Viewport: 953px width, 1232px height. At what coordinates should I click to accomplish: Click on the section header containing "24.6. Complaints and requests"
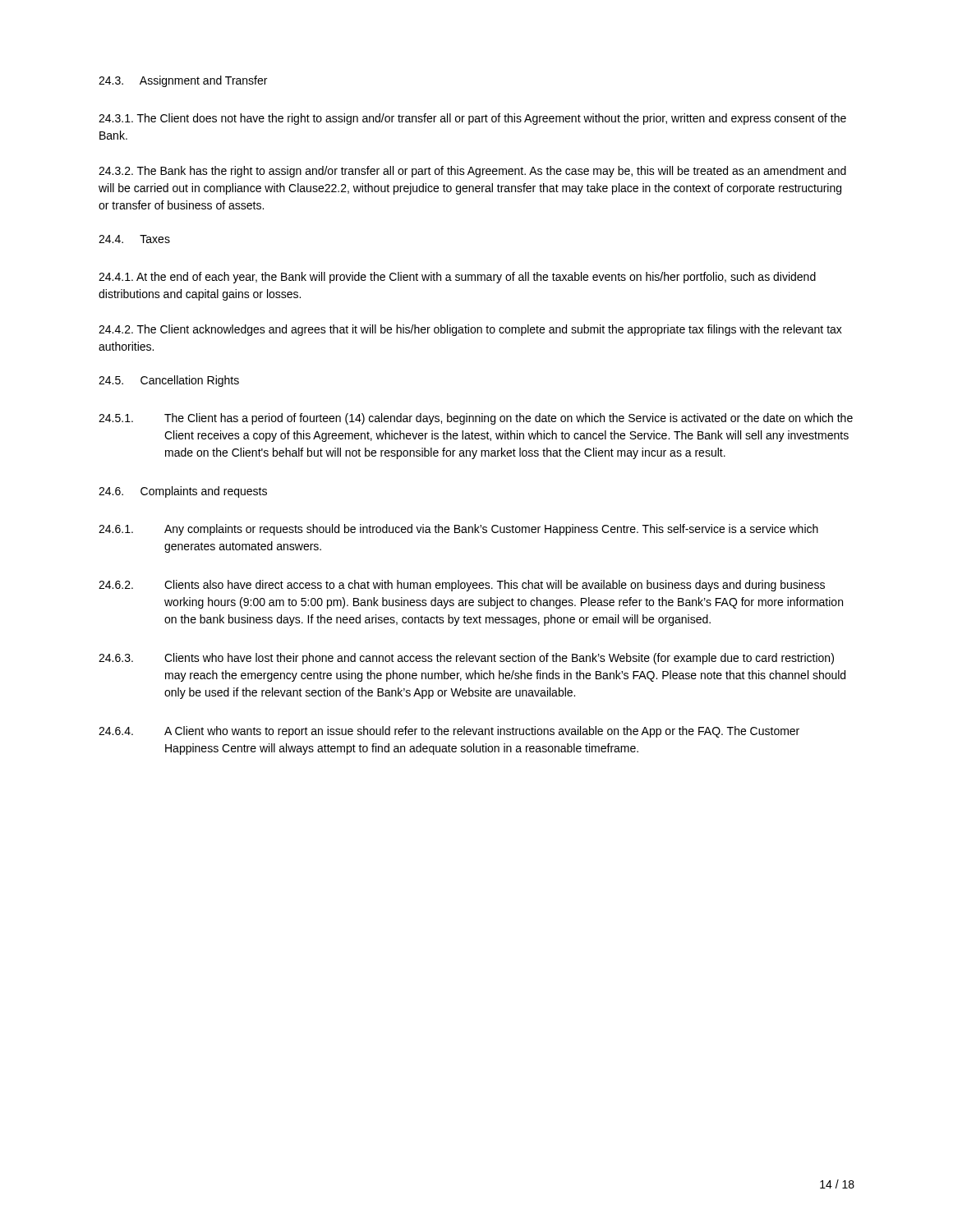tap(183, 491)
